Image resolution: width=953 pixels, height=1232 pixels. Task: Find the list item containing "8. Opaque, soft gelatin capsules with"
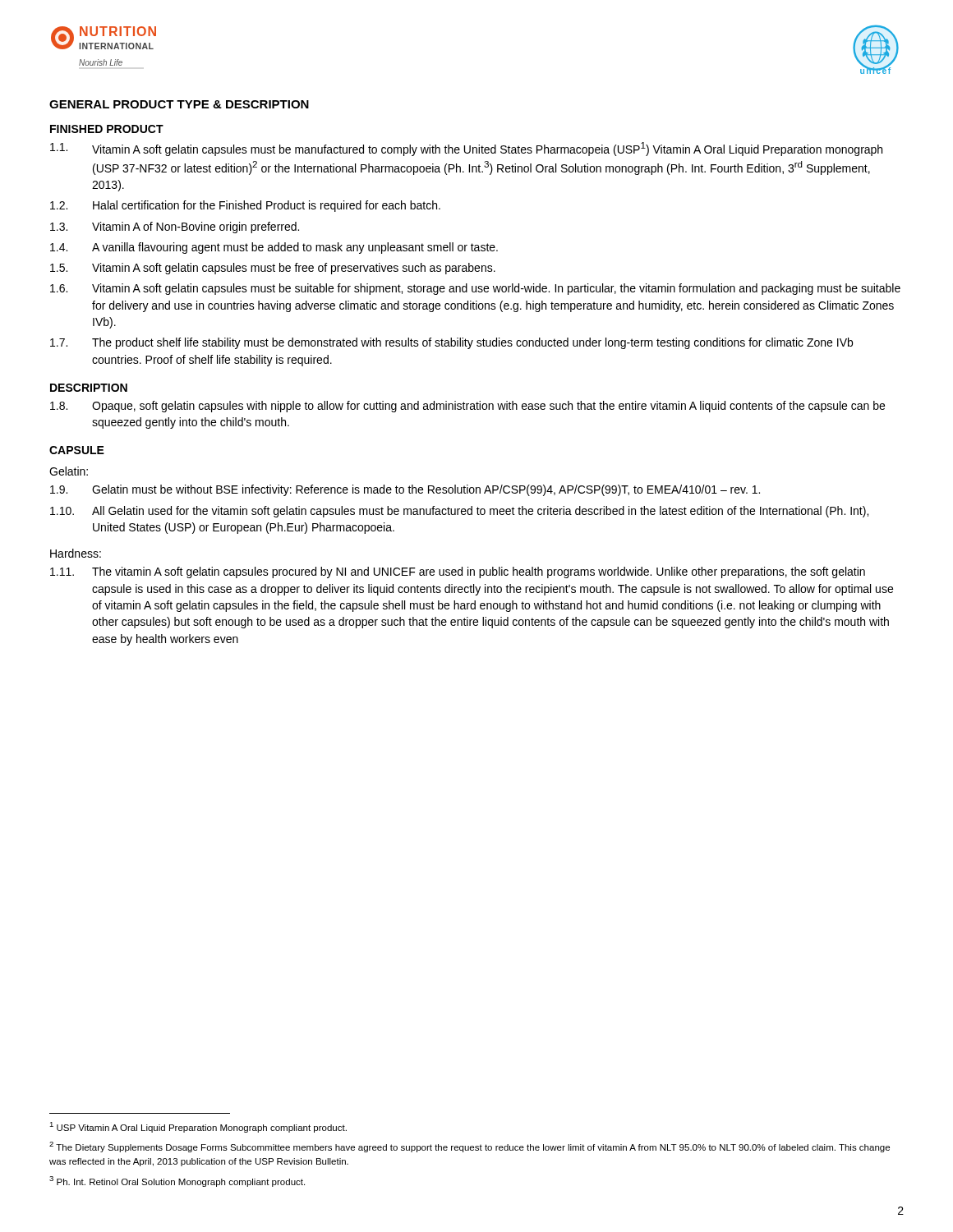click(x=476, y=414)
